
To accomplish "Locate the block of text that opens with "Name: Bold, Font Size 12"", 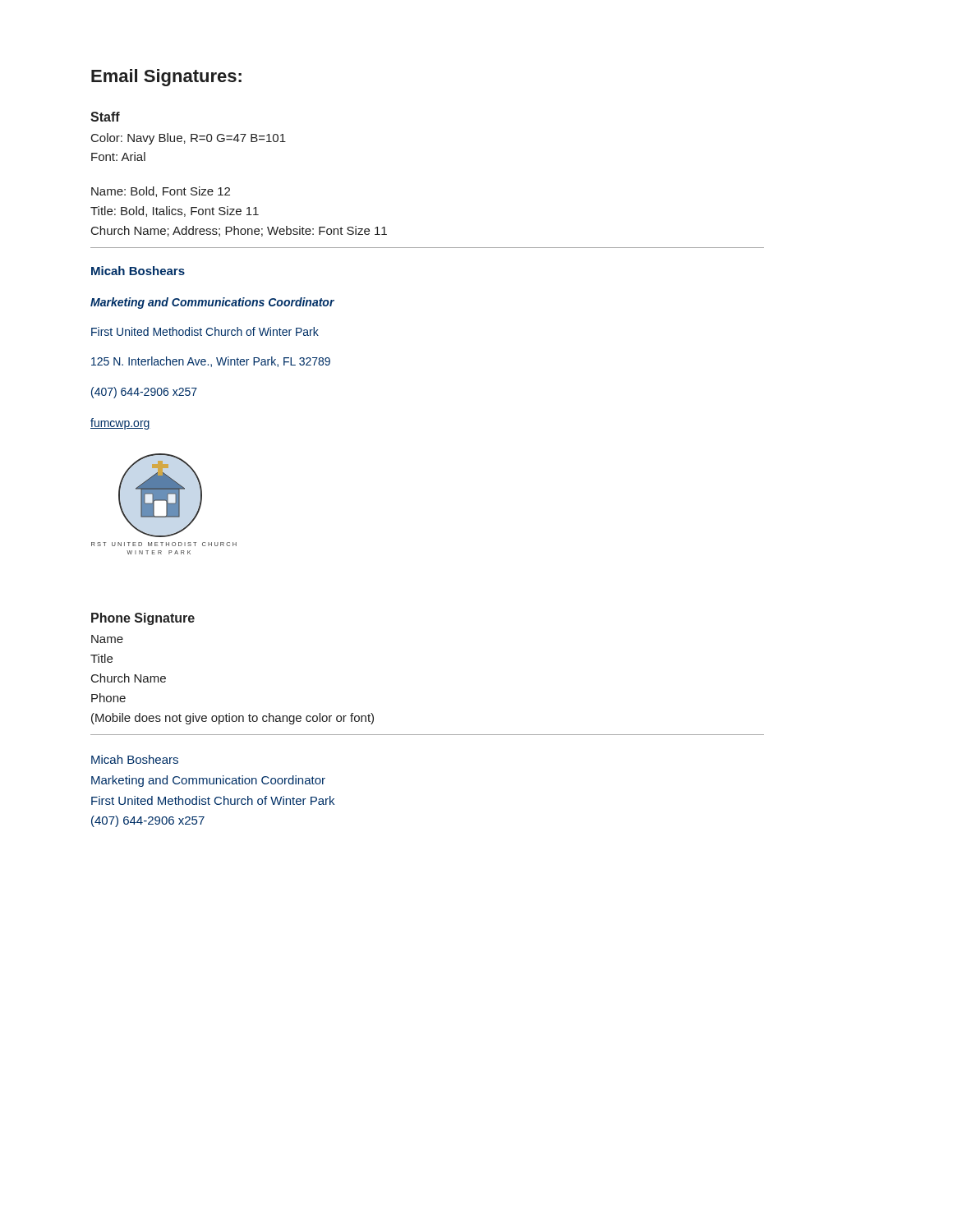I will tap(161, 192).
